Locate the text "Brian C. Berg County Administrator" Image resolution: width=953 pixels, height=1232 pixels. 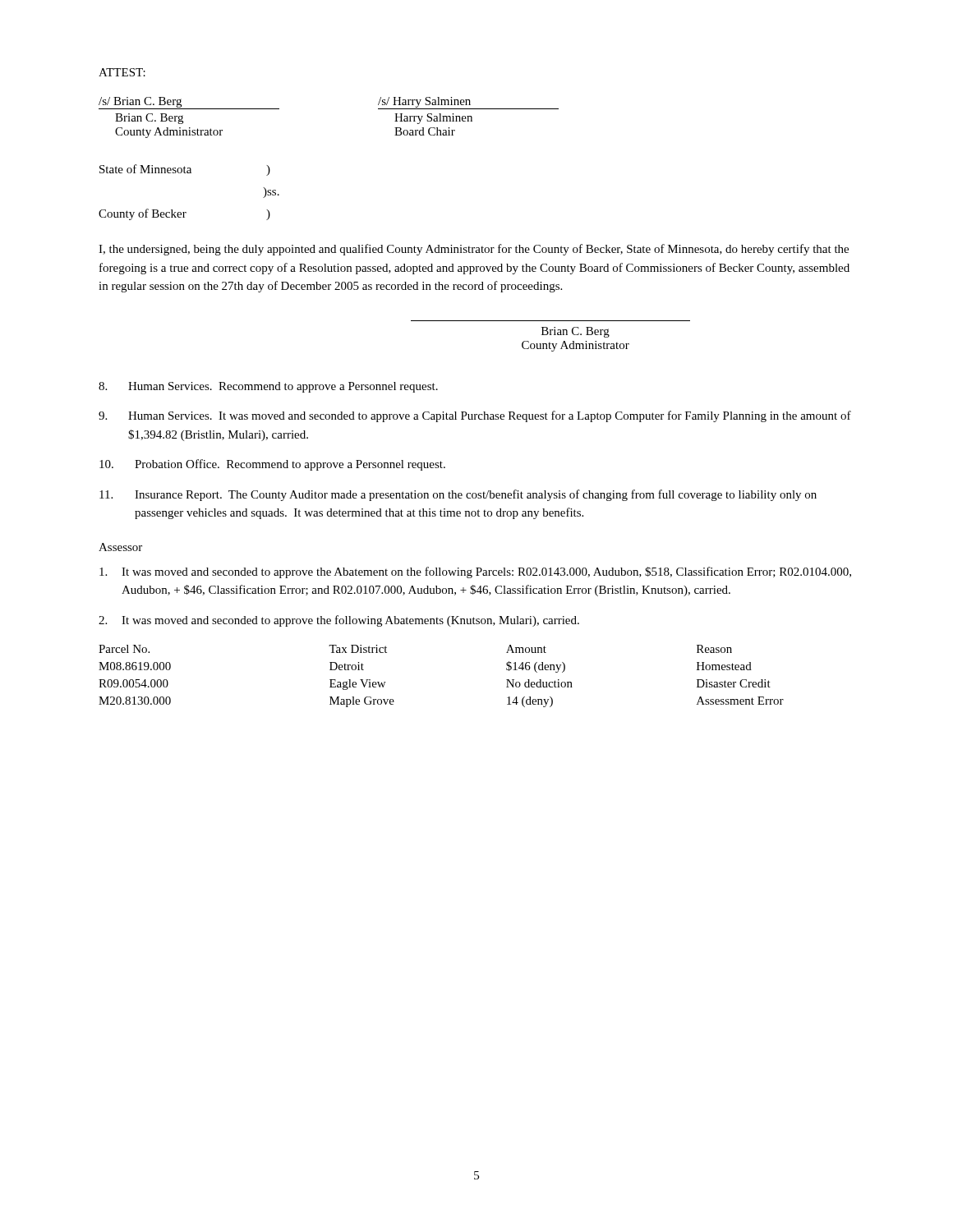[x=575, y=336]
